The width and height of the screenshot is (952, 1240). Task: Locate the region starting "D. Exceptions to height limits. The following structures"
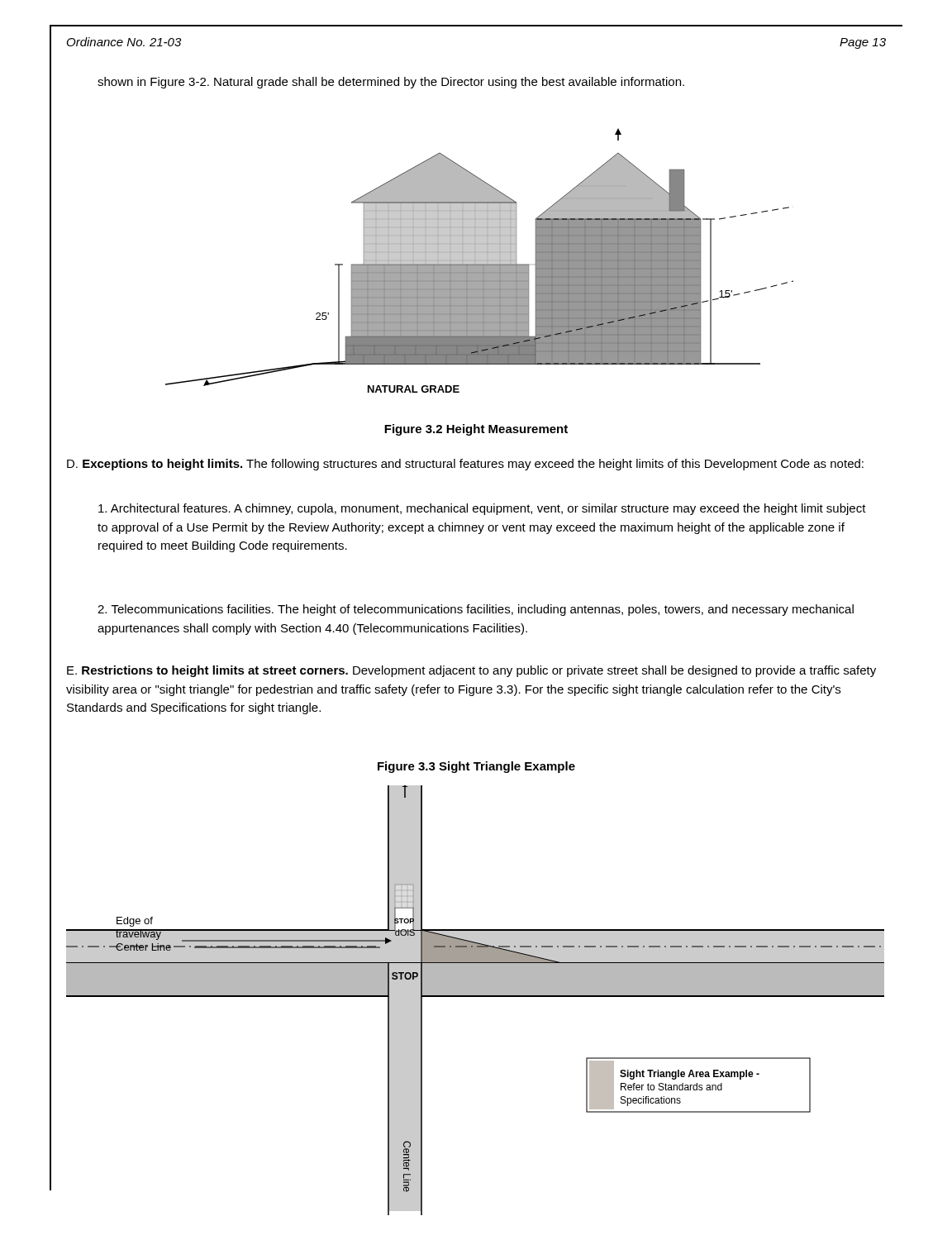[x=465, y=463]
